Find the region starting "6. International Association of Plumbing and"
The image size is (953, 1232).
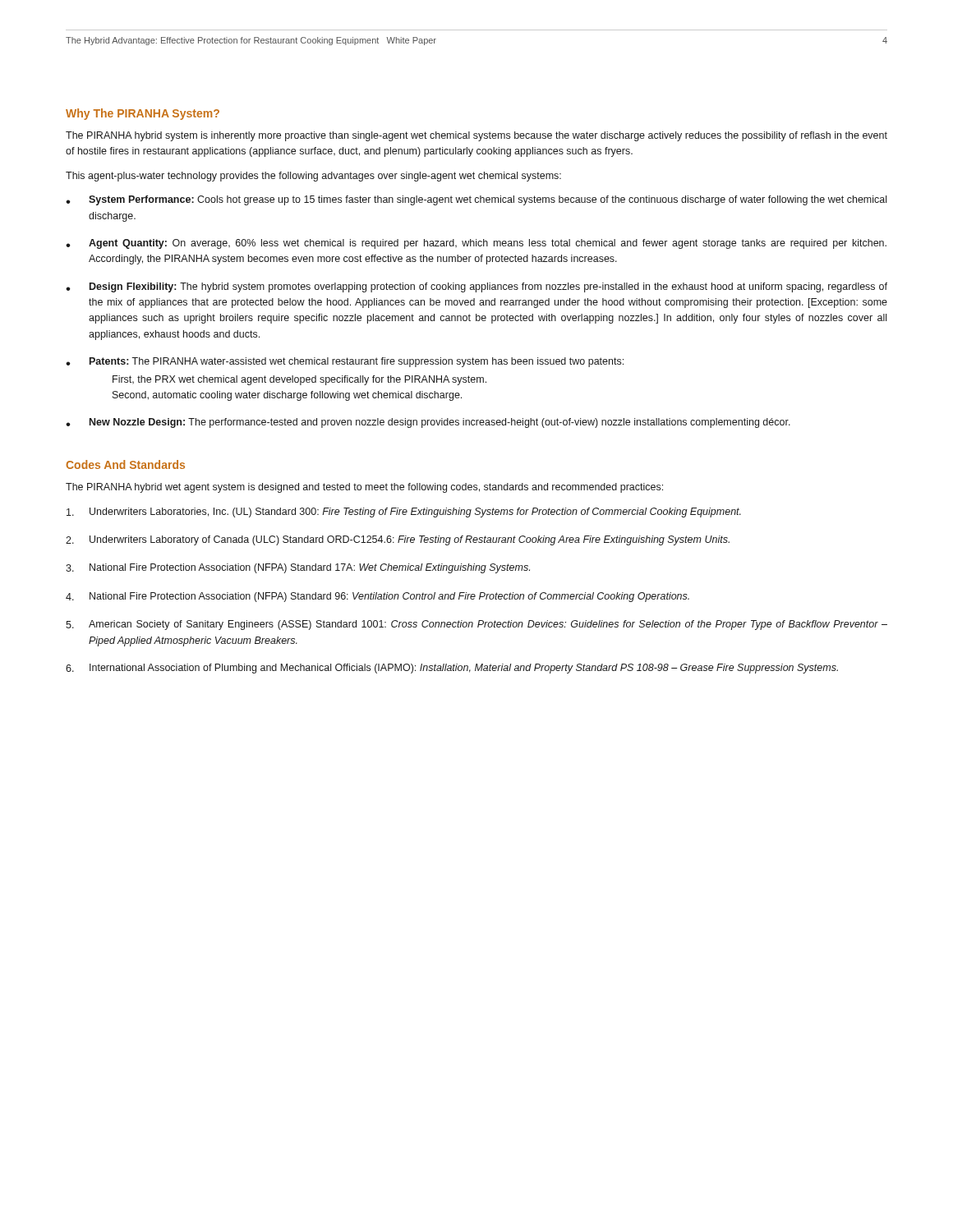pos(476,669)
